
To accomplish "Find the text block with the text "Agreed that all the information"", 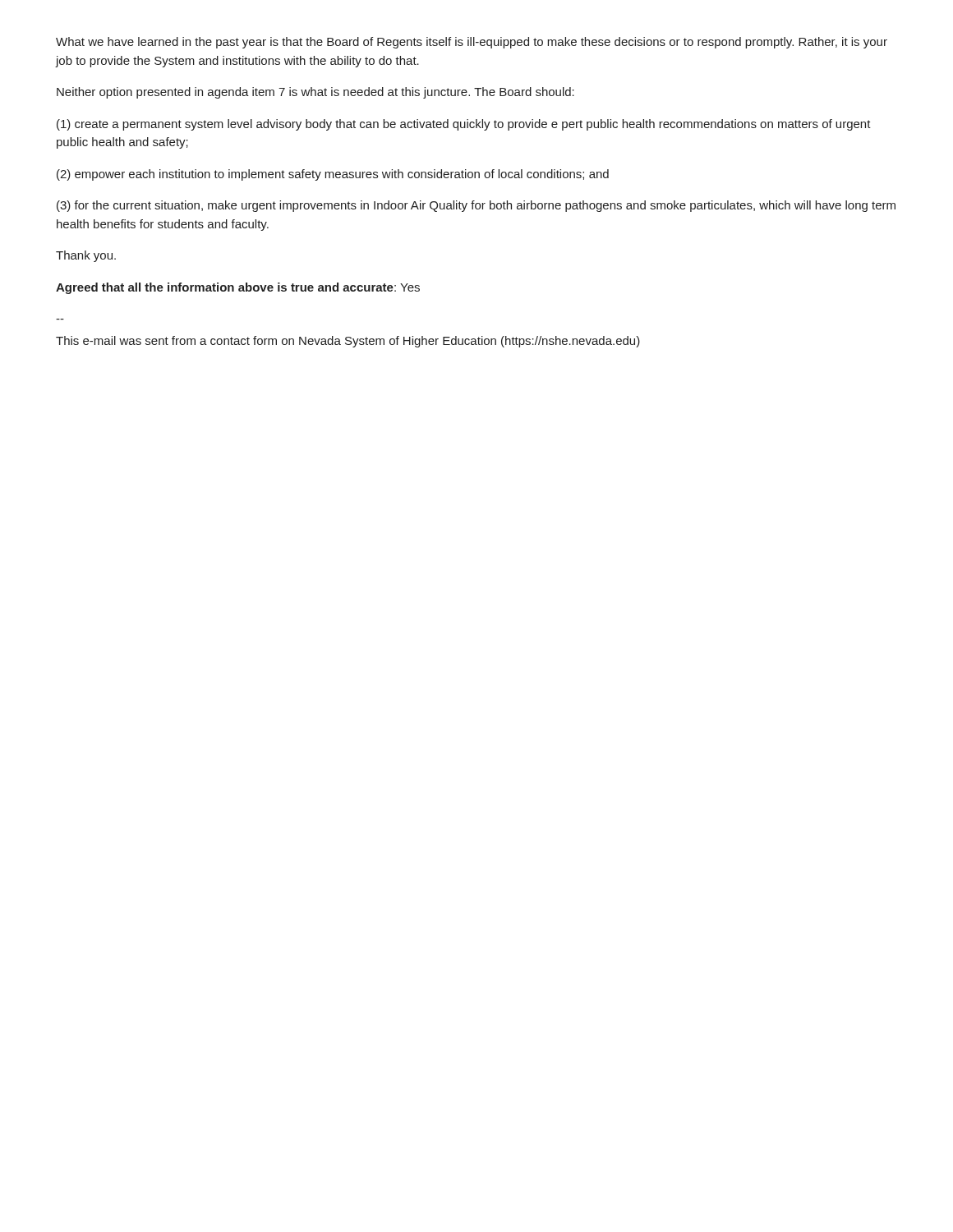I will click(x=238, y=287).
